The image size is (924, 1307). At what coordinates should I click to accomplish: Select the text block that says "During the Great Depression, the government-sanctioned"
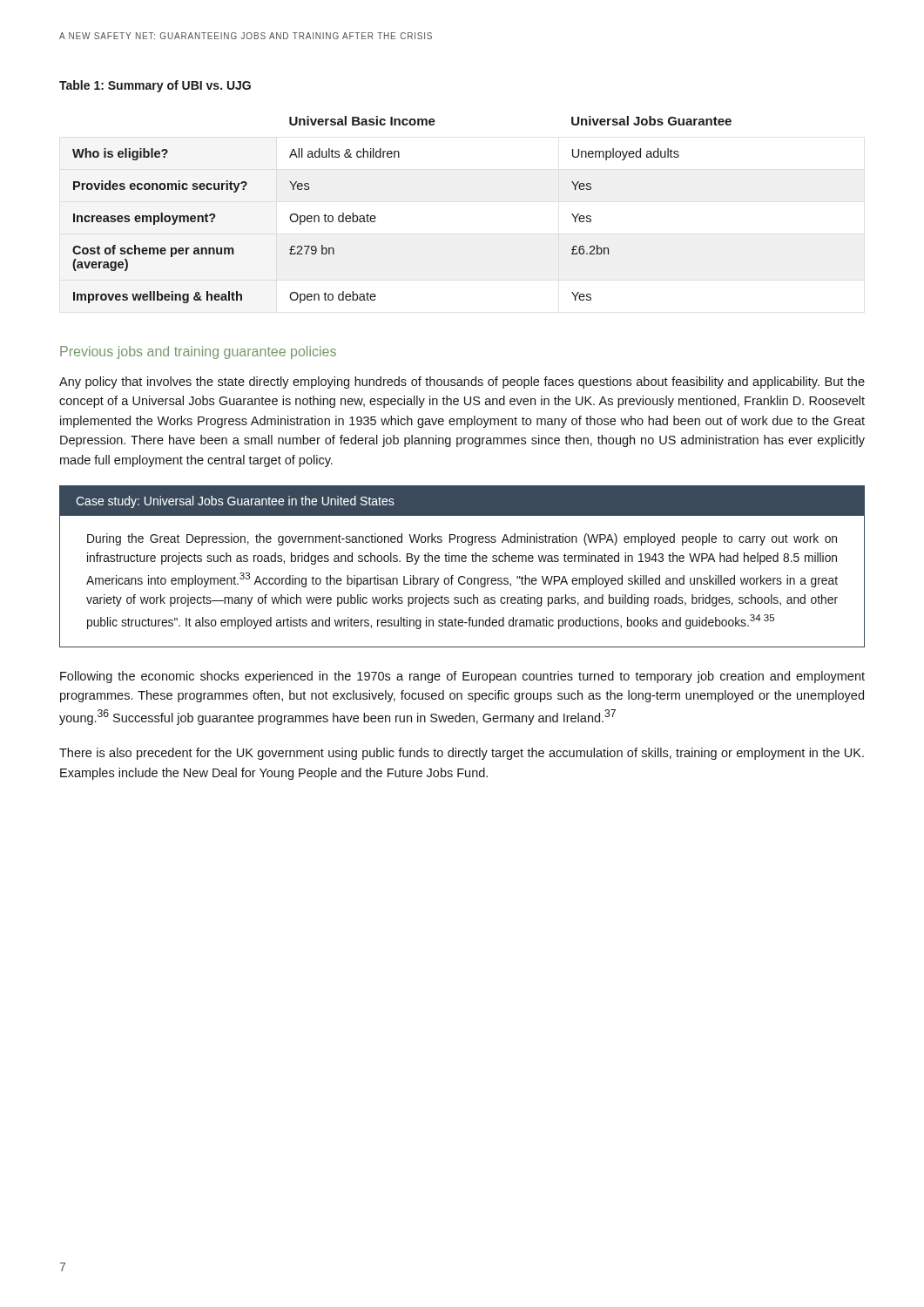462,581
